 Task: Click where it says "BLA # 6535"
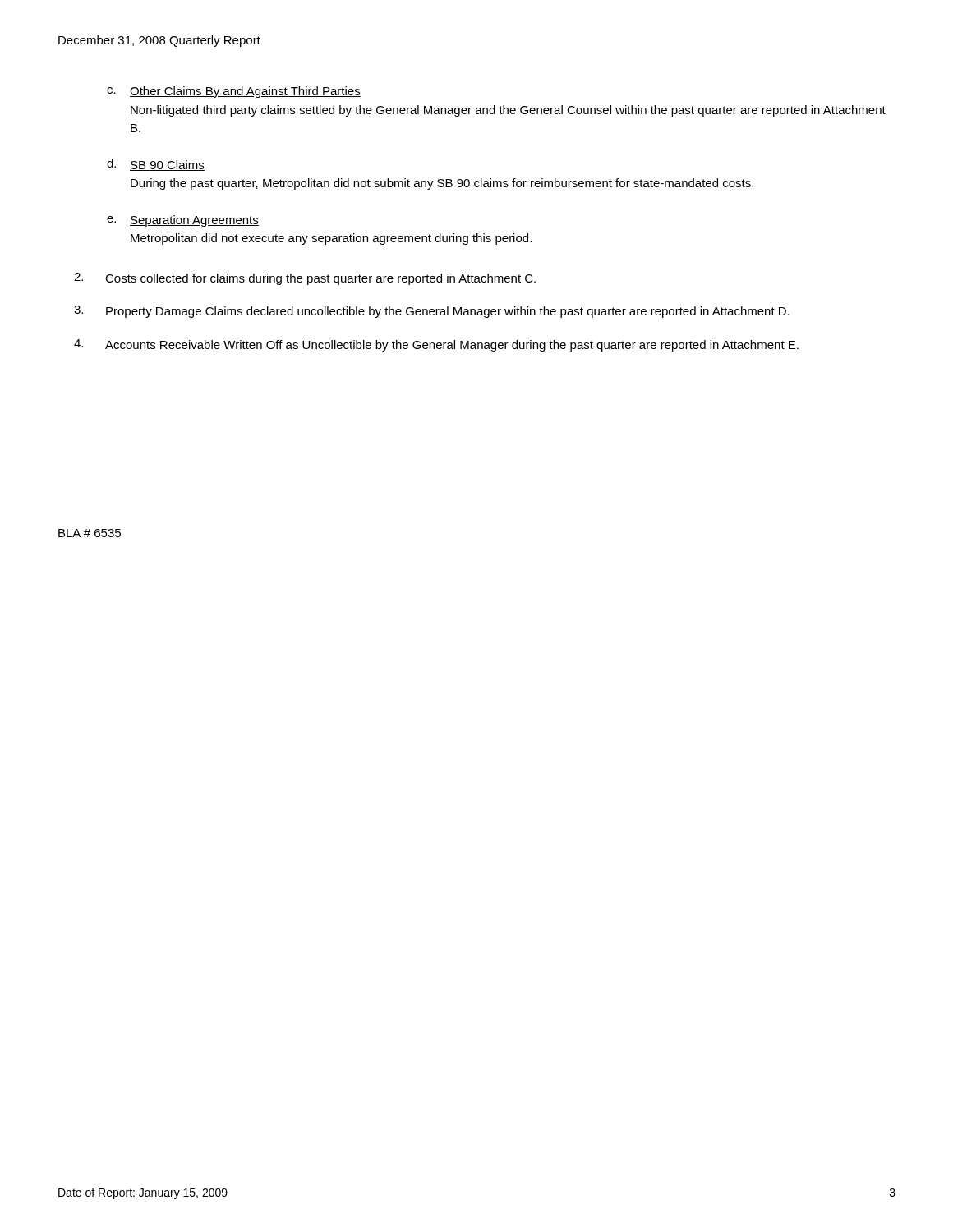(x=89, y=533)
